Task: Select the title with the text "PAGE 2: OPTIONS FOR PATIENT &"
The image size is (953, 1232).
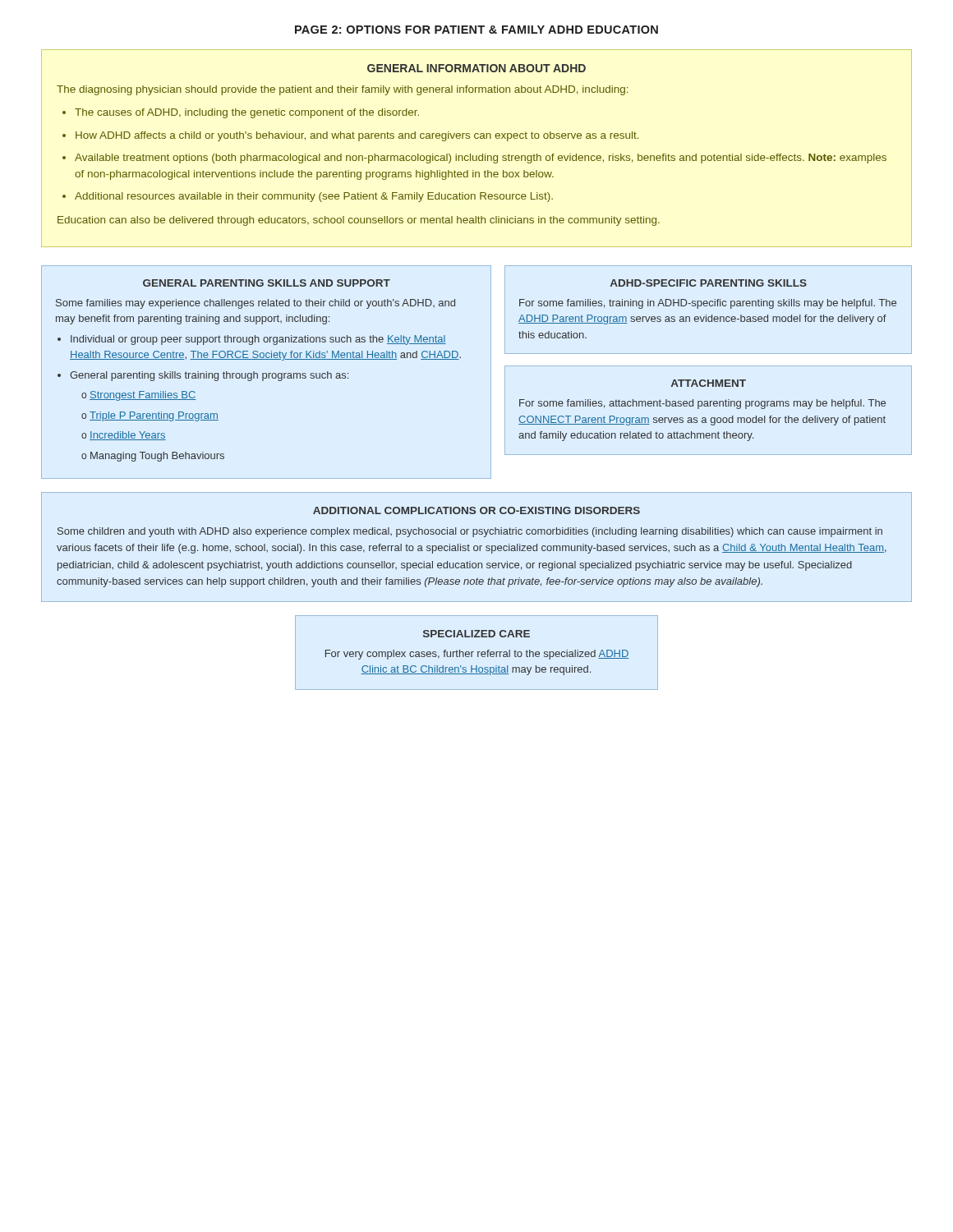Action: click(476, 30)
